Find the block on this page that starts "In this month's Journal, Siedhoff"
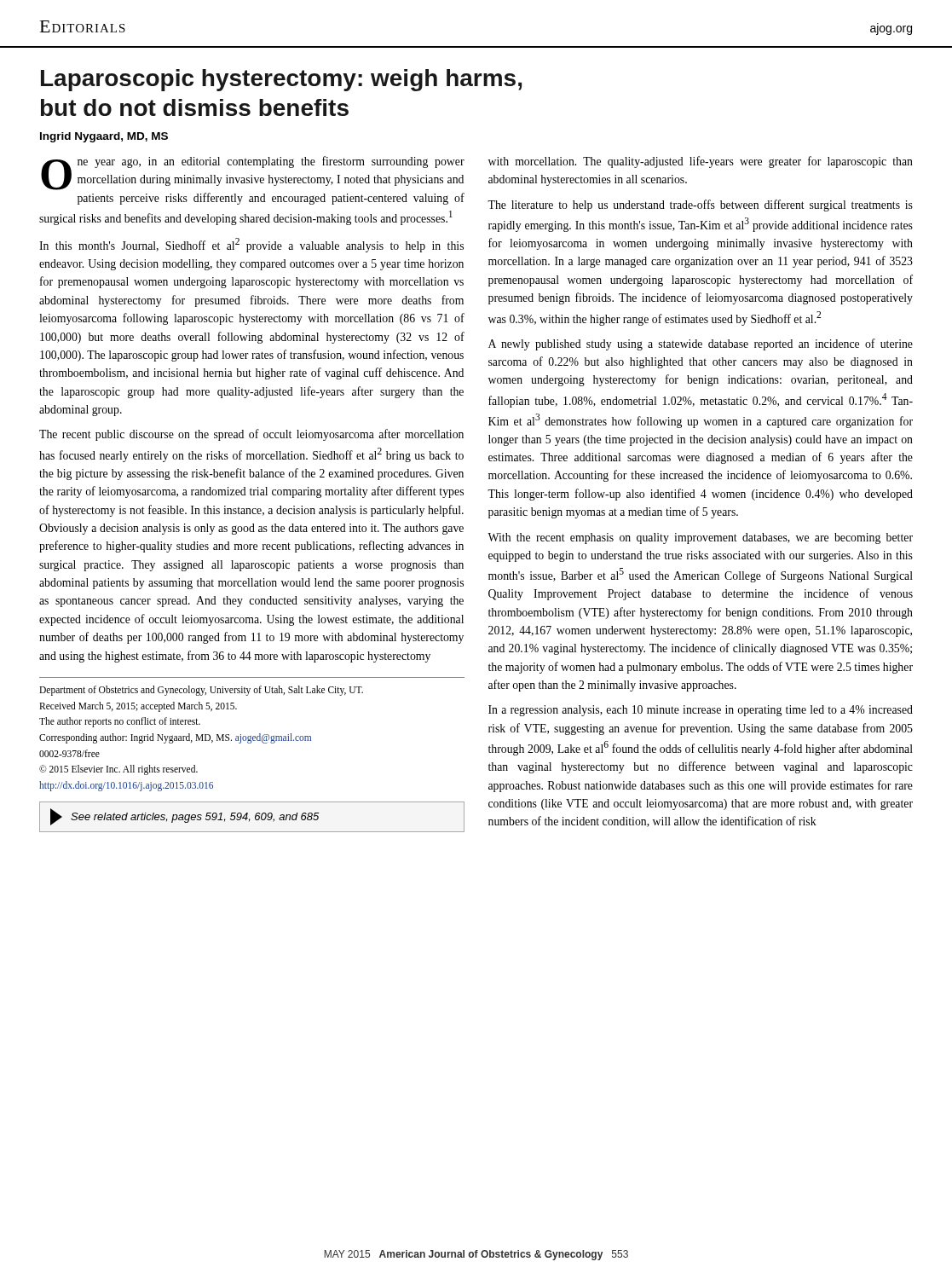Viewport: 952px width, 1279px height. tap(252, 326)
